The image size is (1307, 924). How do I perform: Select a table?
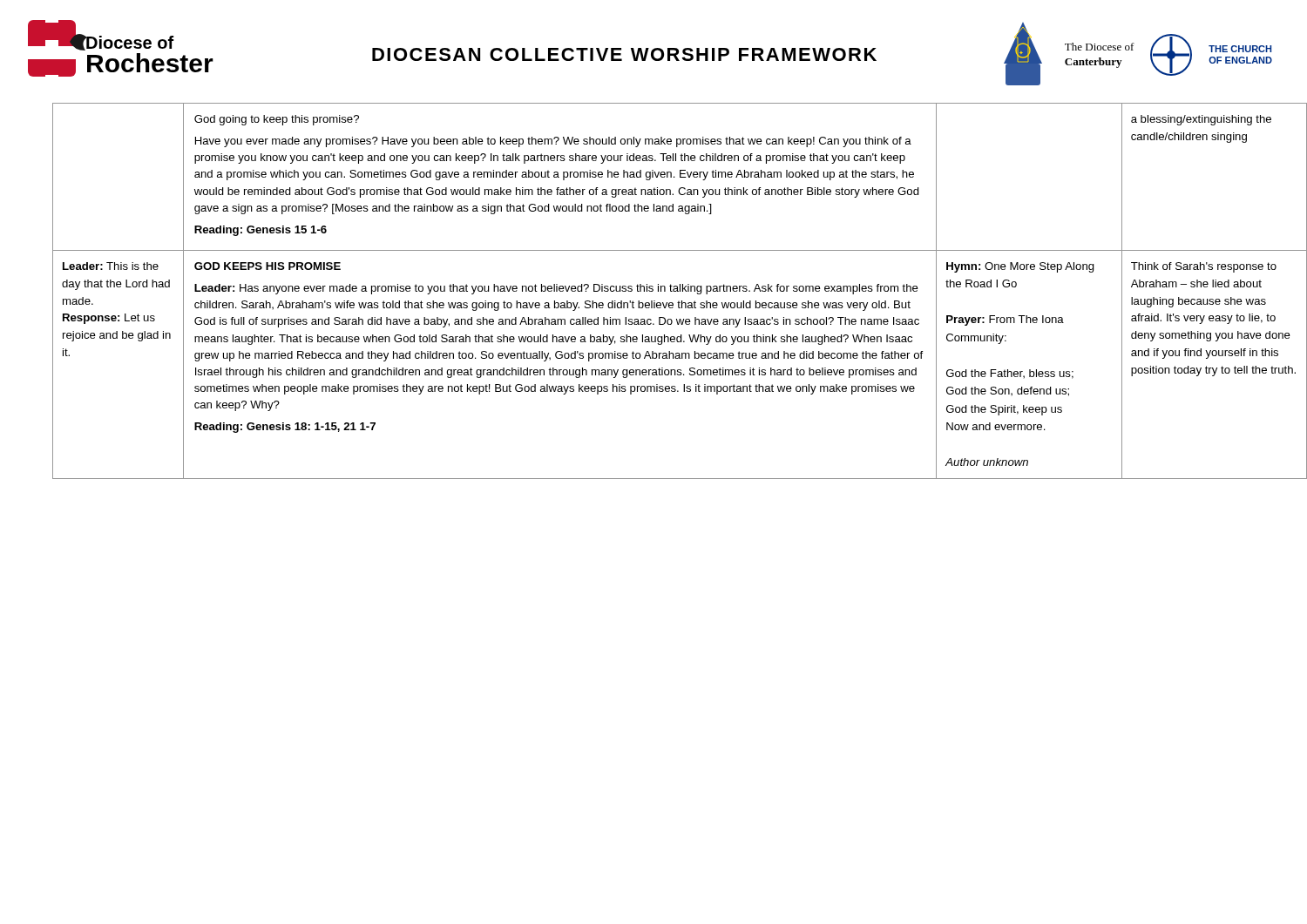[654, 291]
